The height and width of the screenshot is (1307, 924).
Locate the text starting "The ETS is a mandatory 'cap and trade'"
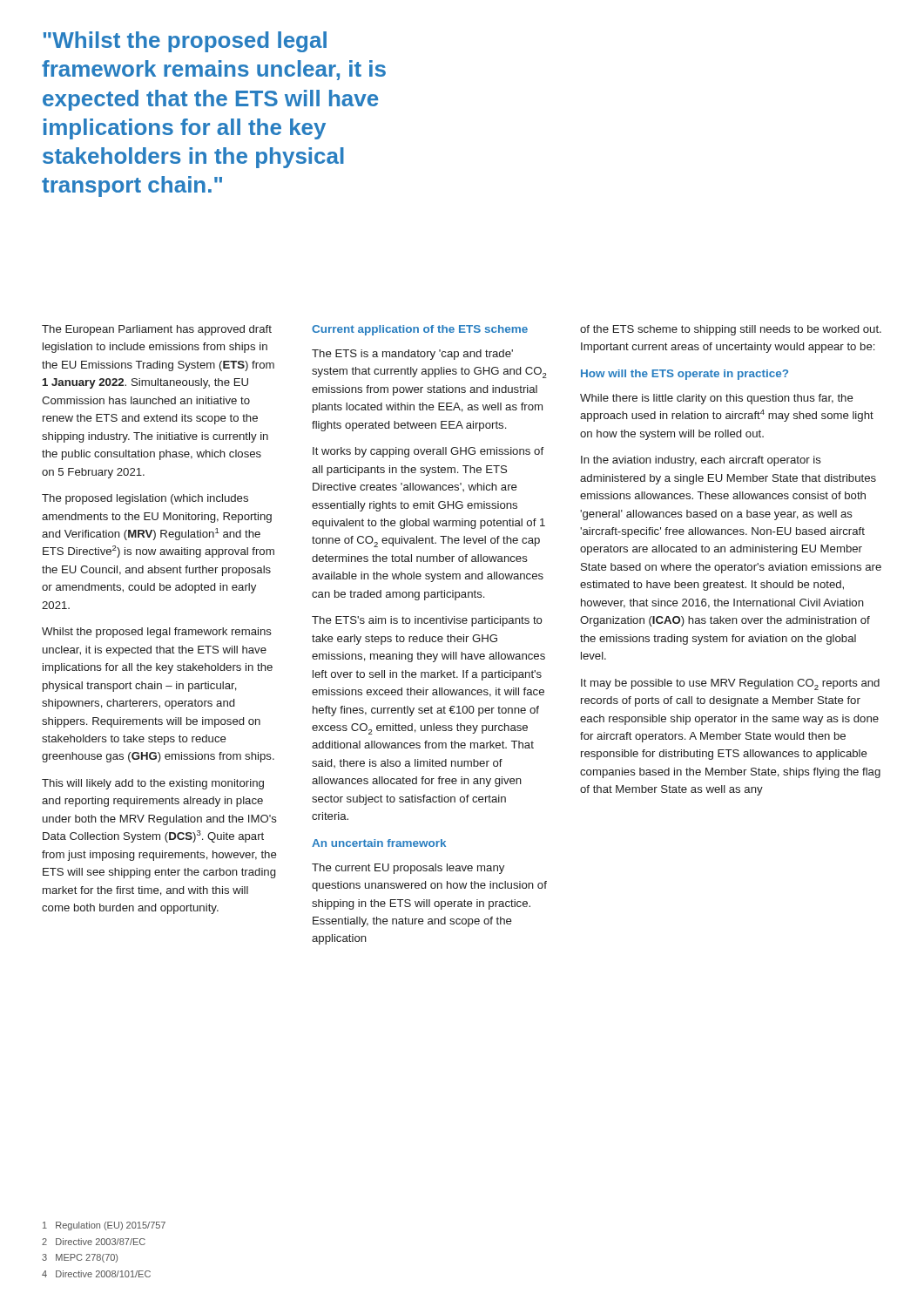(x=429, y=585)
